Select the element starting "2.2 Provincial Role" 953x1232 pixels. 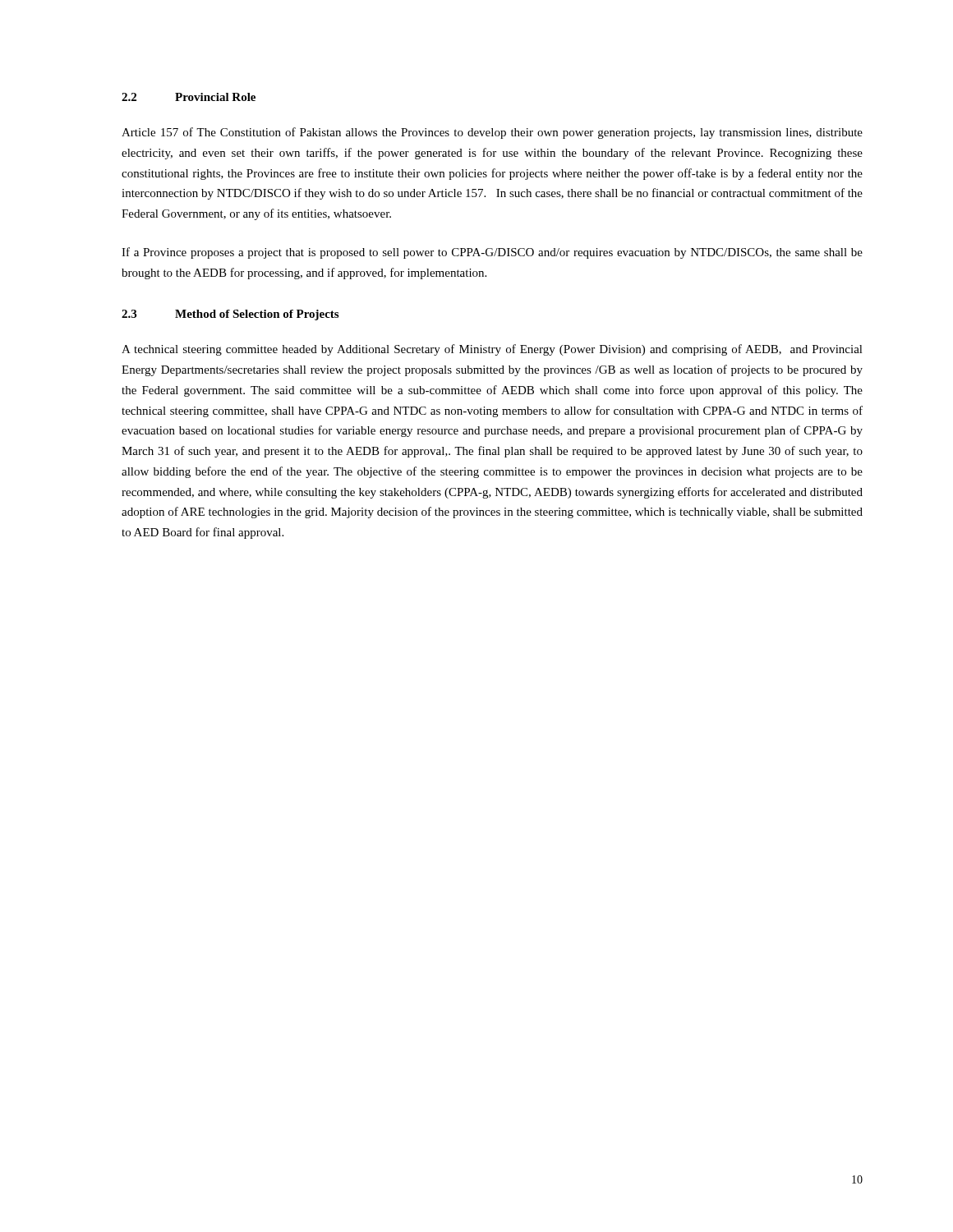pyautogui.click(x=189, y=97)
